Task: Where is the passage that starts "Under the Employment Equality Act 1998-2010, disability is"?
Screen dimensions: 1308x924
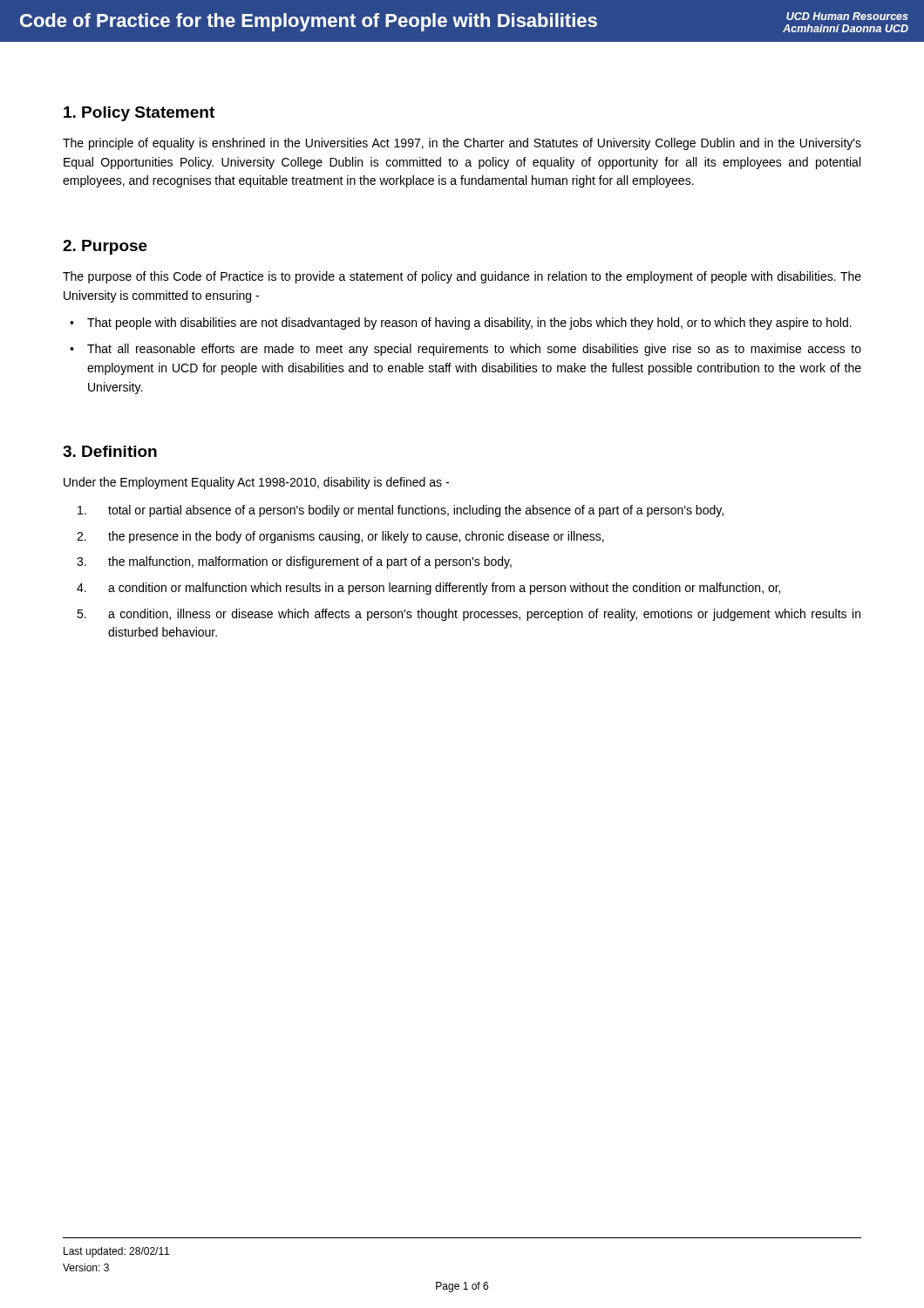Action: click(x=256, y=482)
